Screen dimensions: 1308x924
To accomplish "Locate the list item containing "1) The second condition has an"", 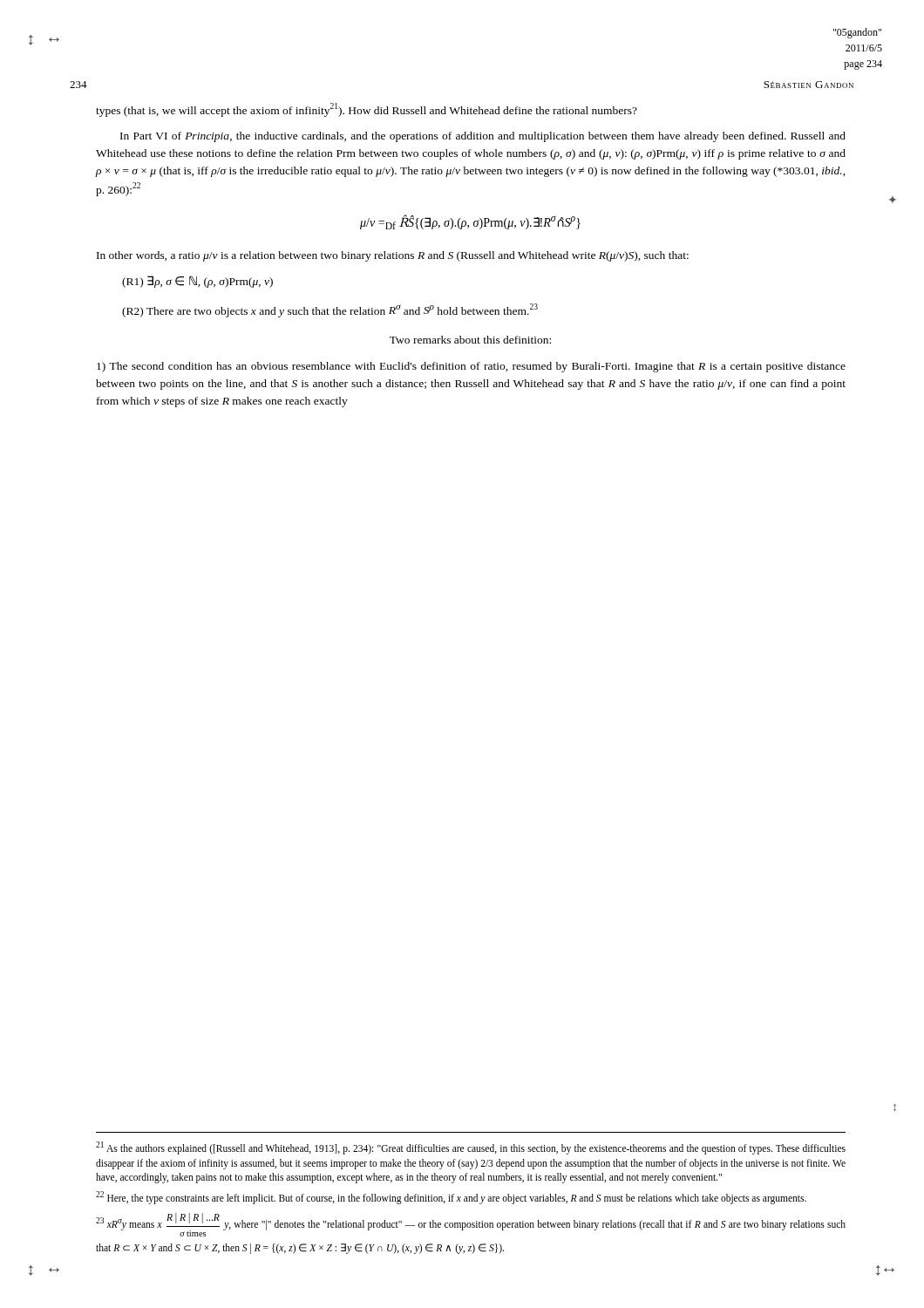I will coord(471,384).
